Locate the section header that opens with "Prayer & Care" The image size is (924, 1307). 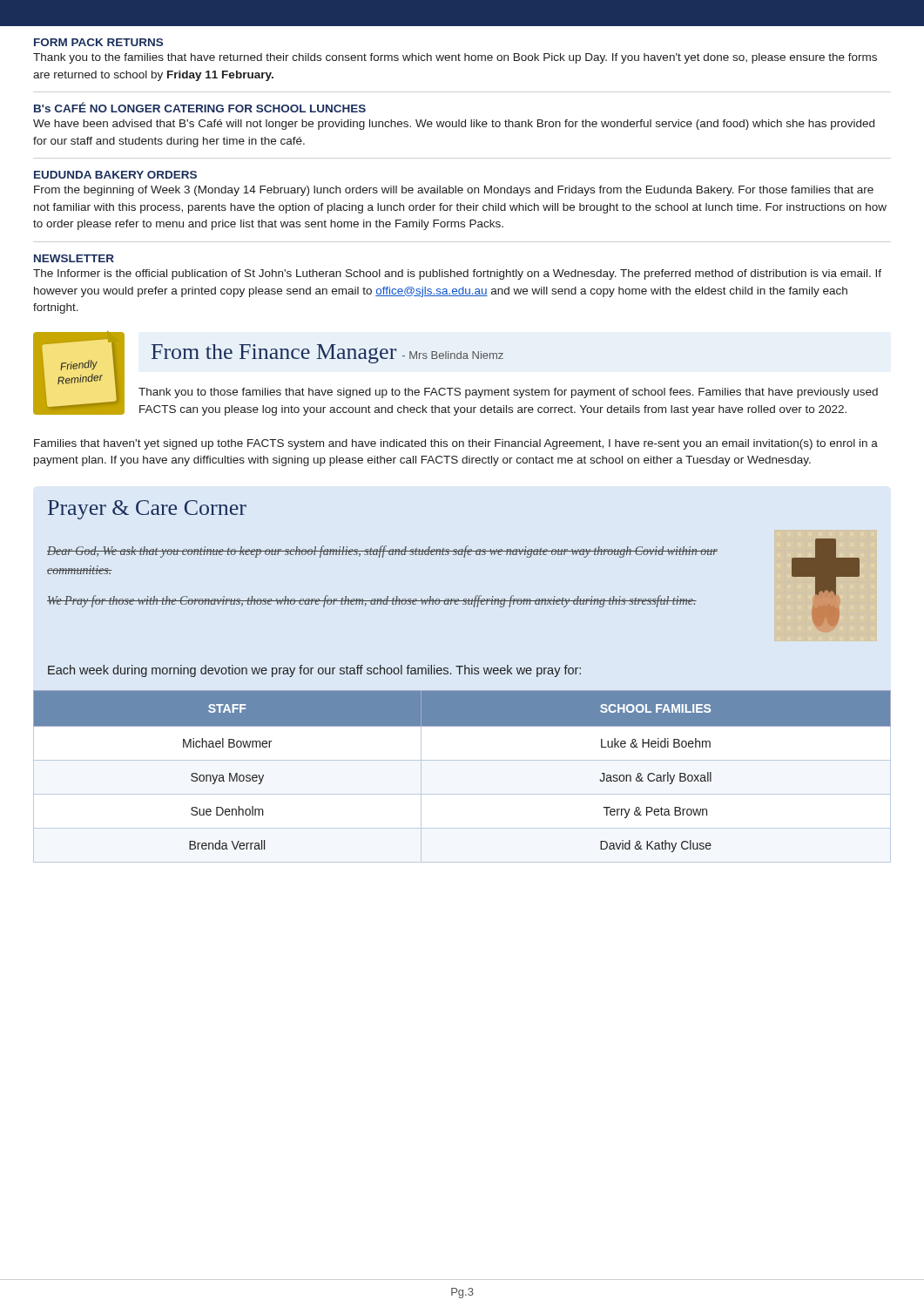[x=147, y=510]
